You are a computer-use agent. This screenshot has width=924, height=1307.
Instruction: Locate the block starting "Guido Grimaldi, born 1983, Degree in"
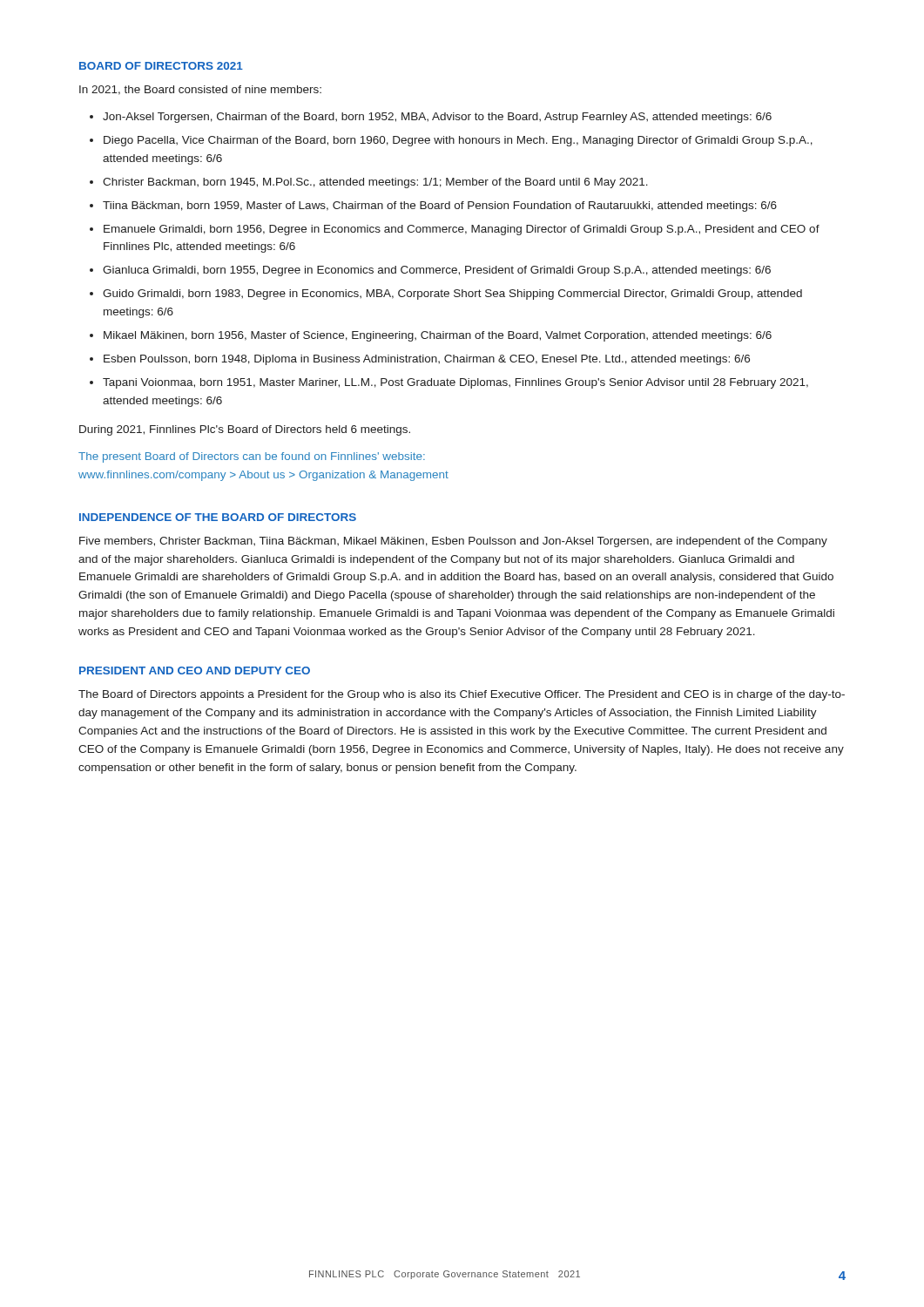click(x=453, y=303)
